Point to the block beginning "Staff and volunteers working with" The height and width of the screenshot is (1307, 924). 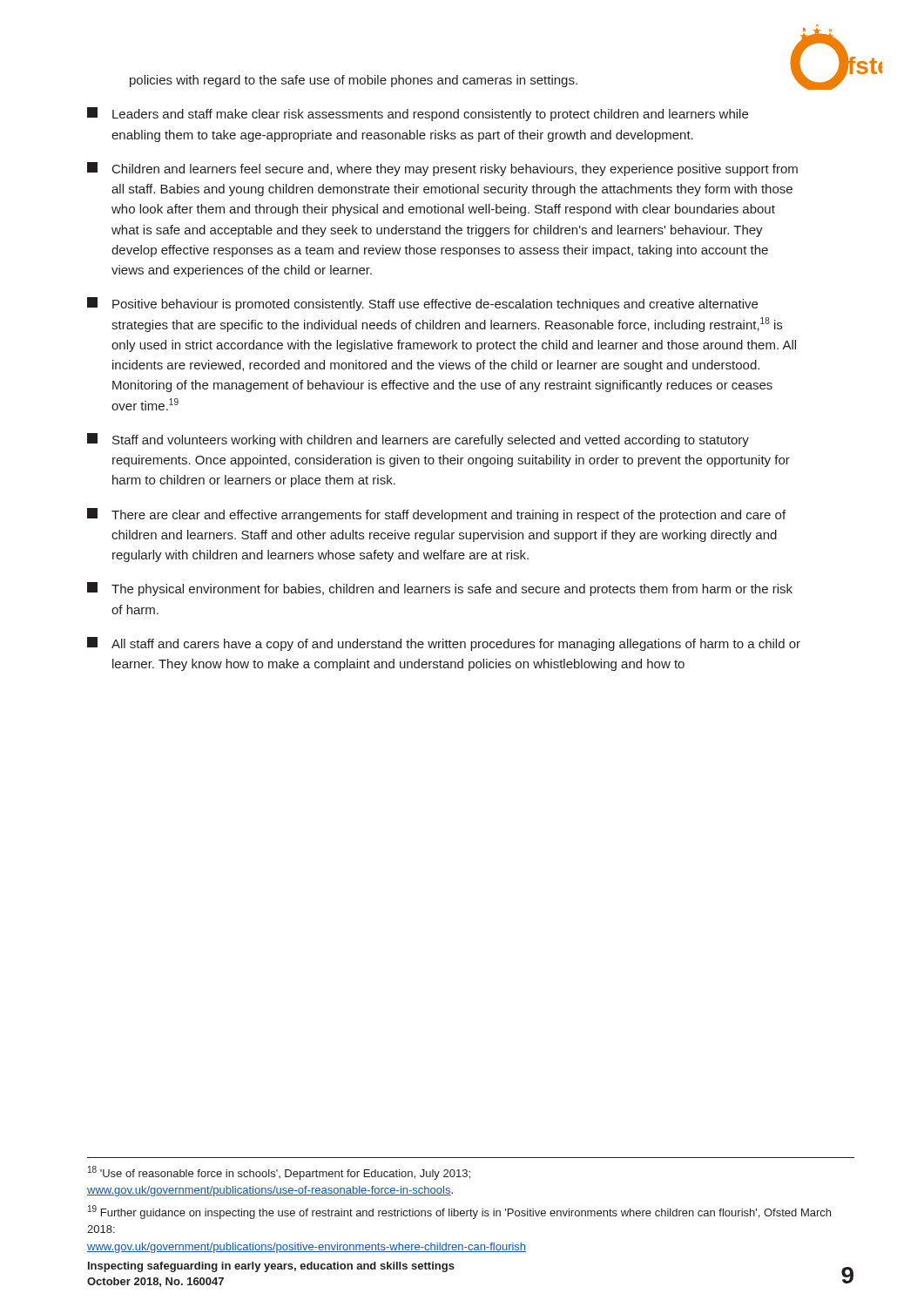(444, 460)
